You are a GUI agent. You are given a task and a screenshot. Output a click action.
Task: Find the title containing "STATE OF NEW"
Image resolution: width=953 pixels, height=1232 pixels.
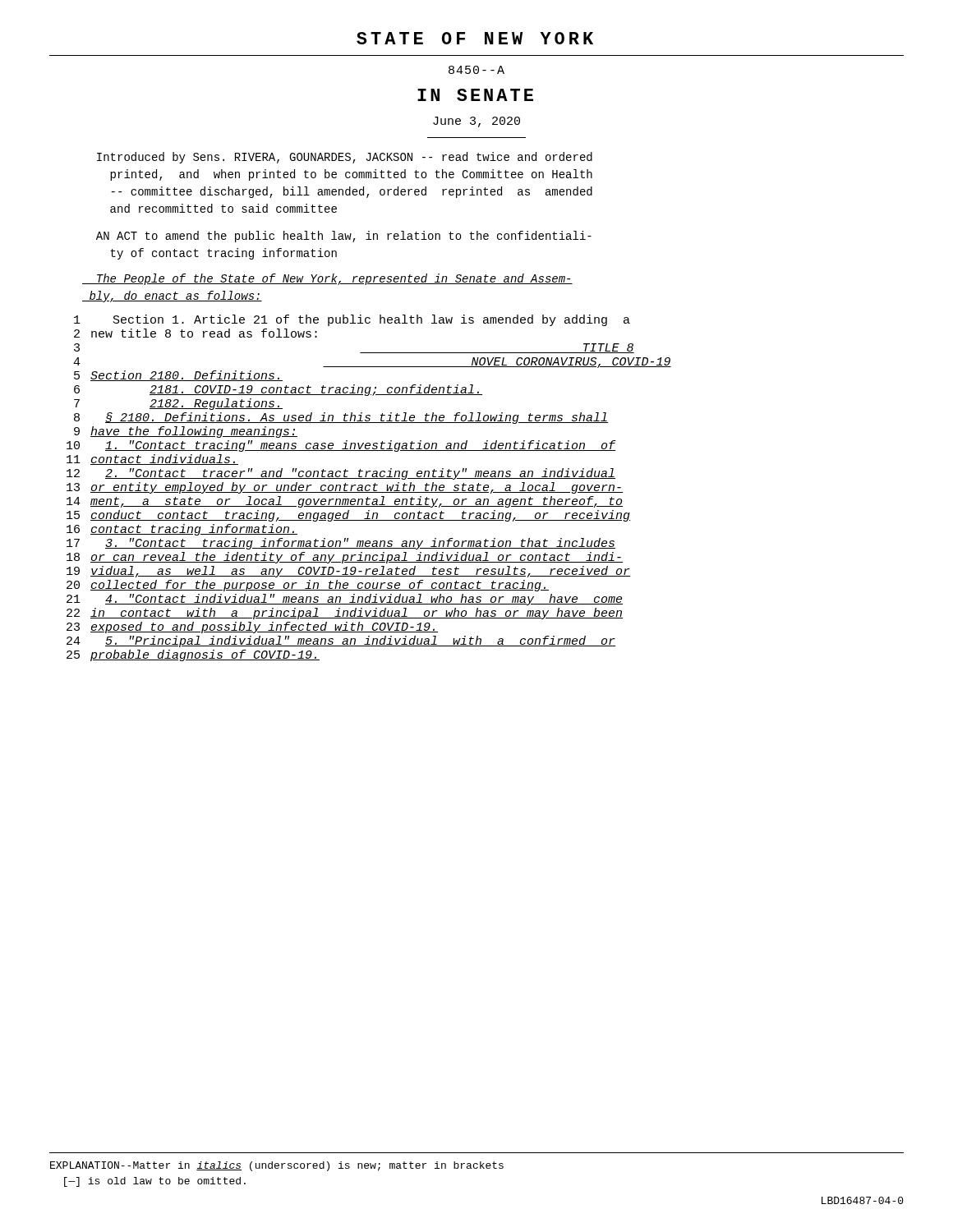coord(476,40)
